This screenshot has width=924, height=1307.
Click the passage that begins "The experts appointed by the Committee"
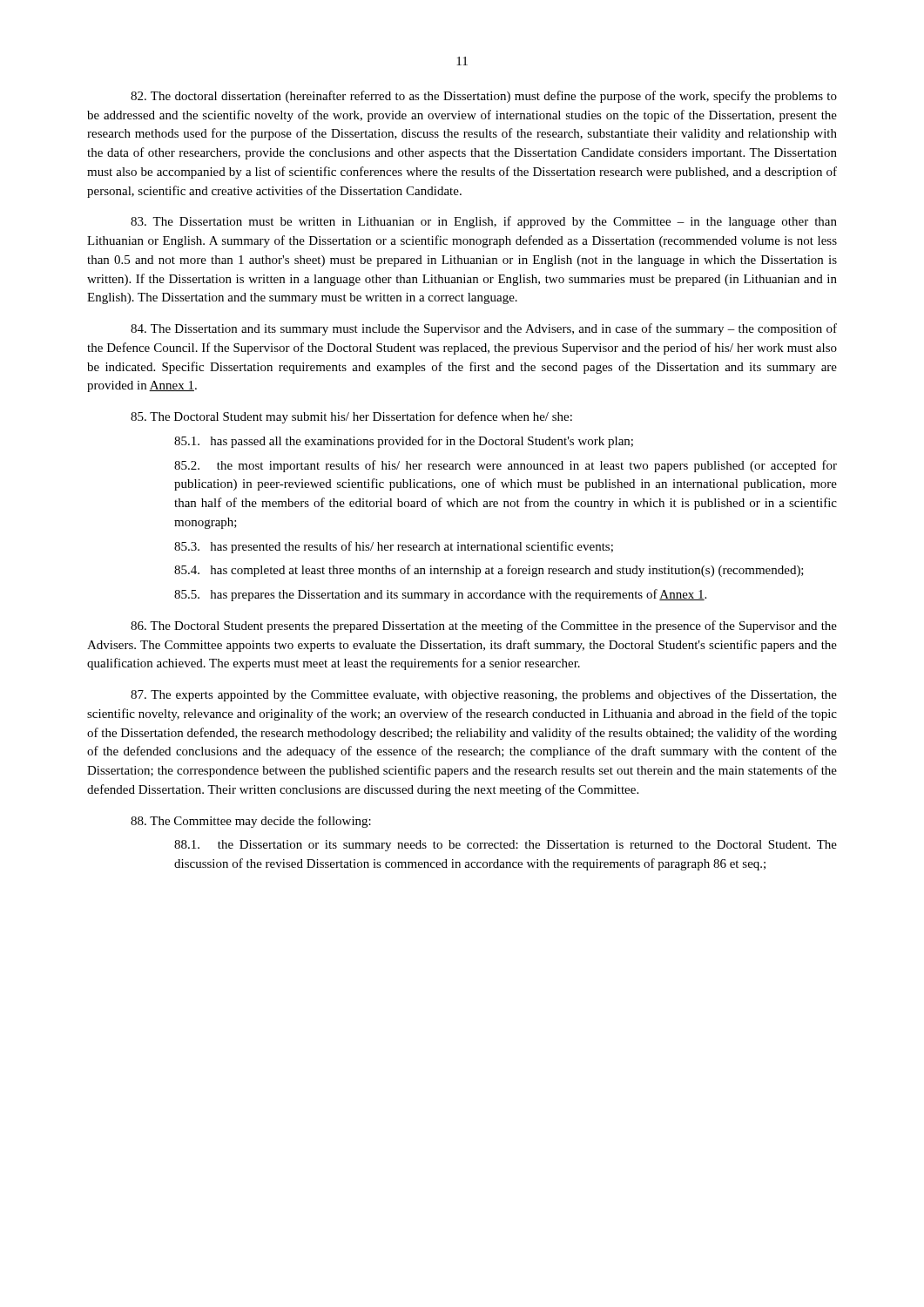462,742
